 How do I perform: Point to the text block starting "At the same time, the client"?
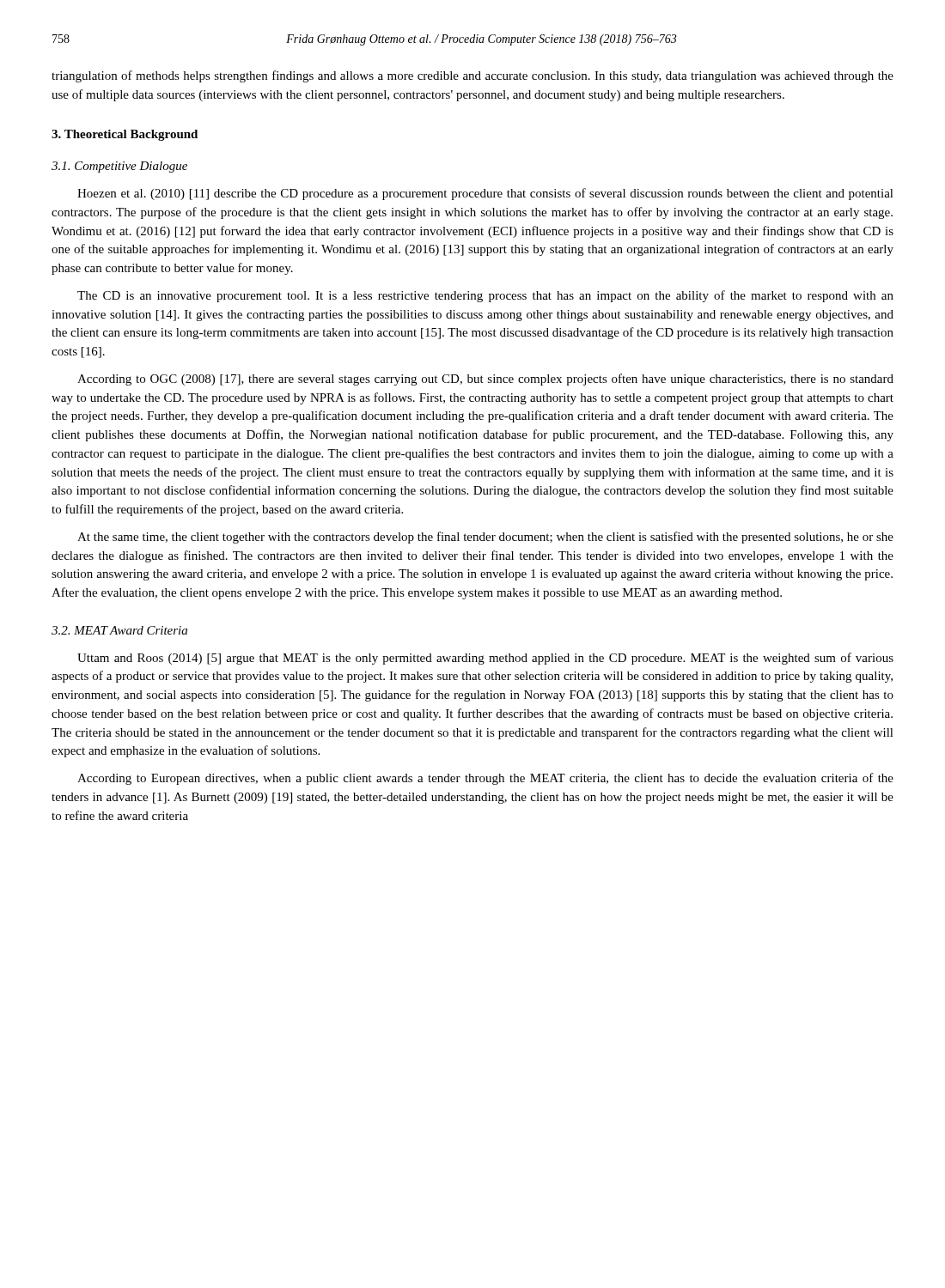[472, 565]
